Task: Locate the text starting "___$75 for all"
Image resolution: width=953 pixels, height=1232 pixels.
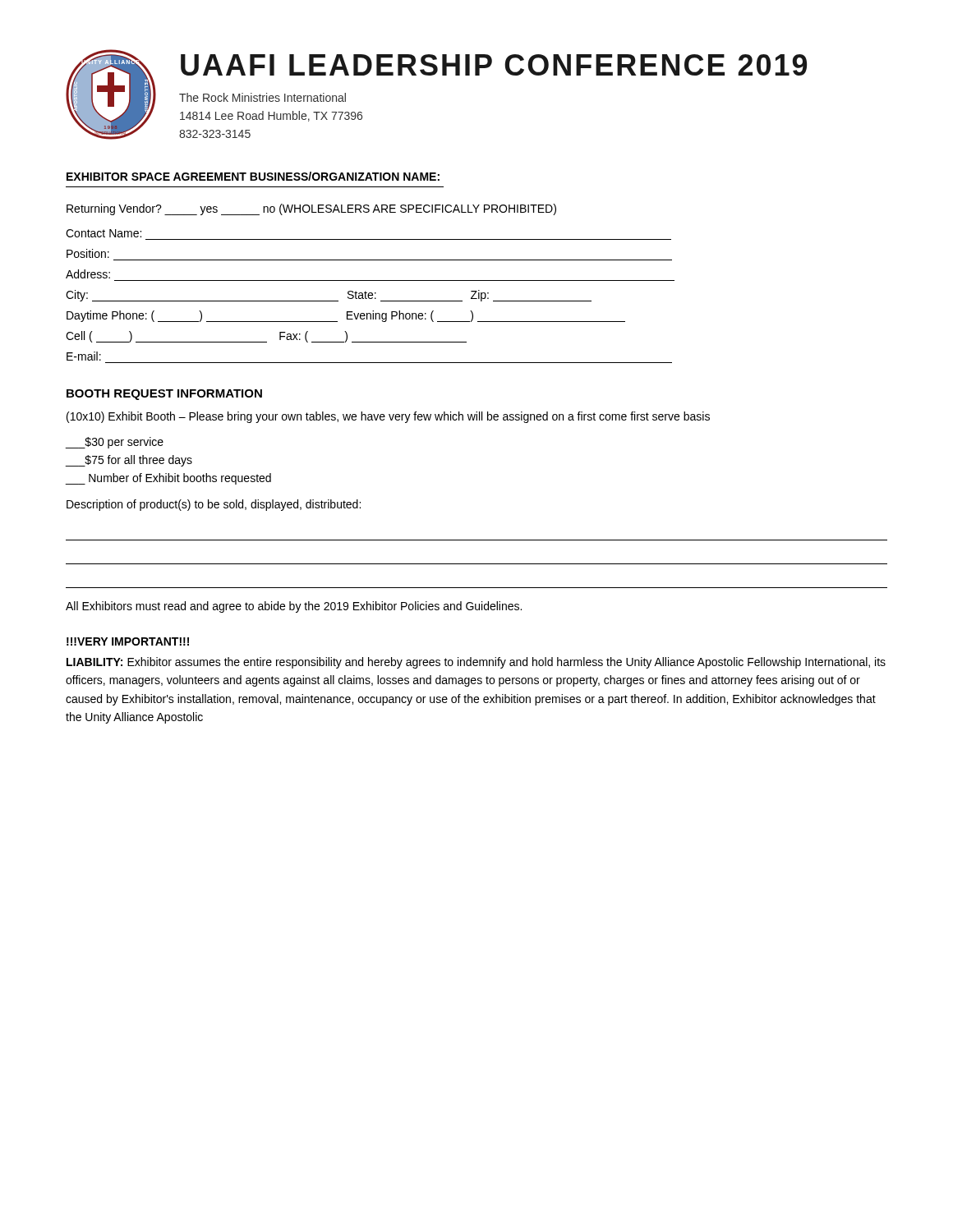Action: pyautogui.click(x=129, y=460)
